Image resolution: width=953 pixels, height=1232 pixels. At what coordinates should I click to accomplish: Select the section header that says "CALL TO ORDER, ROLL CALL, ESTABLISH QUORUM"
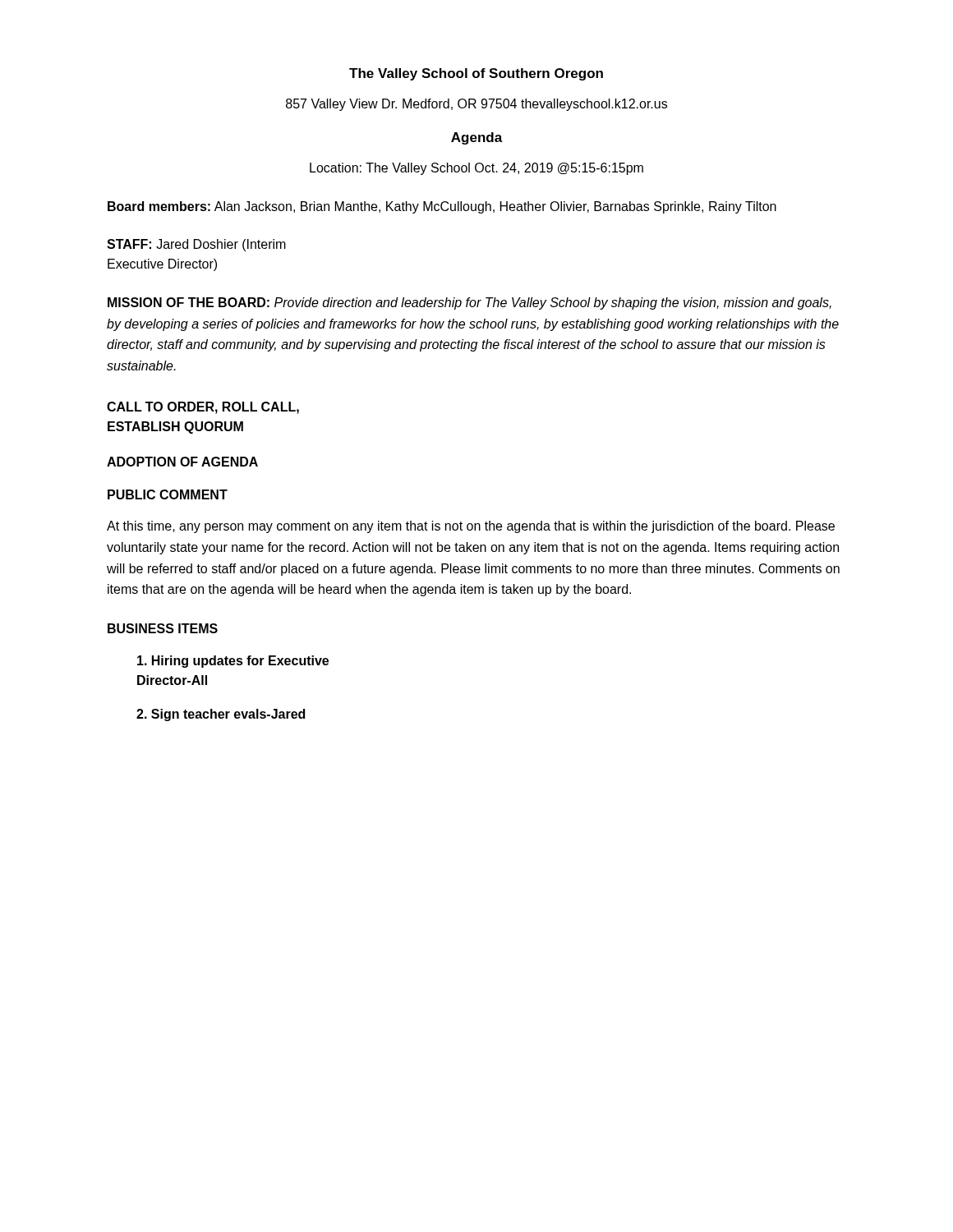203,417
